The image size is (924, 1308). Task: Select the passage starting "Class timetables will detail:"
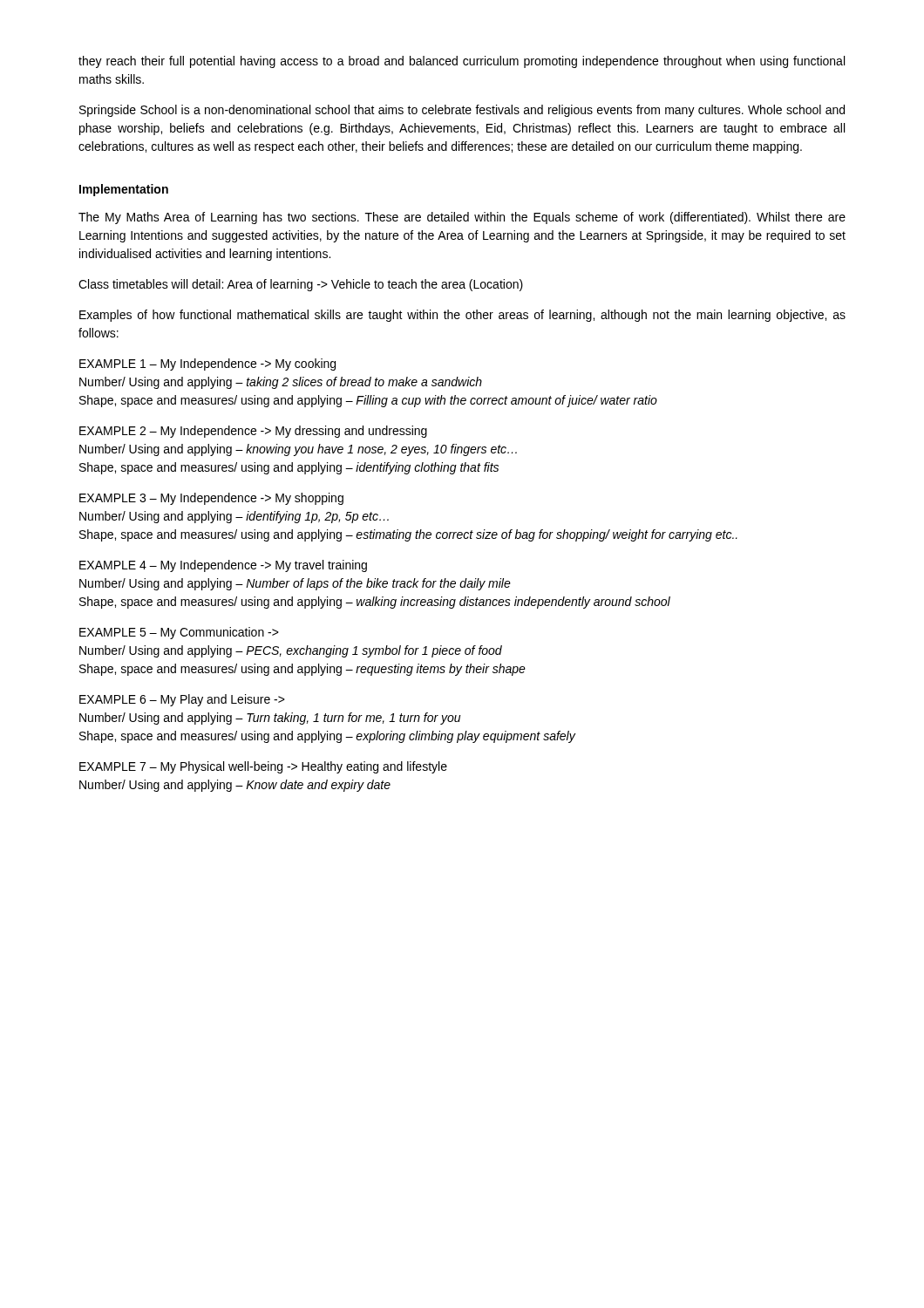pos(301,284)
